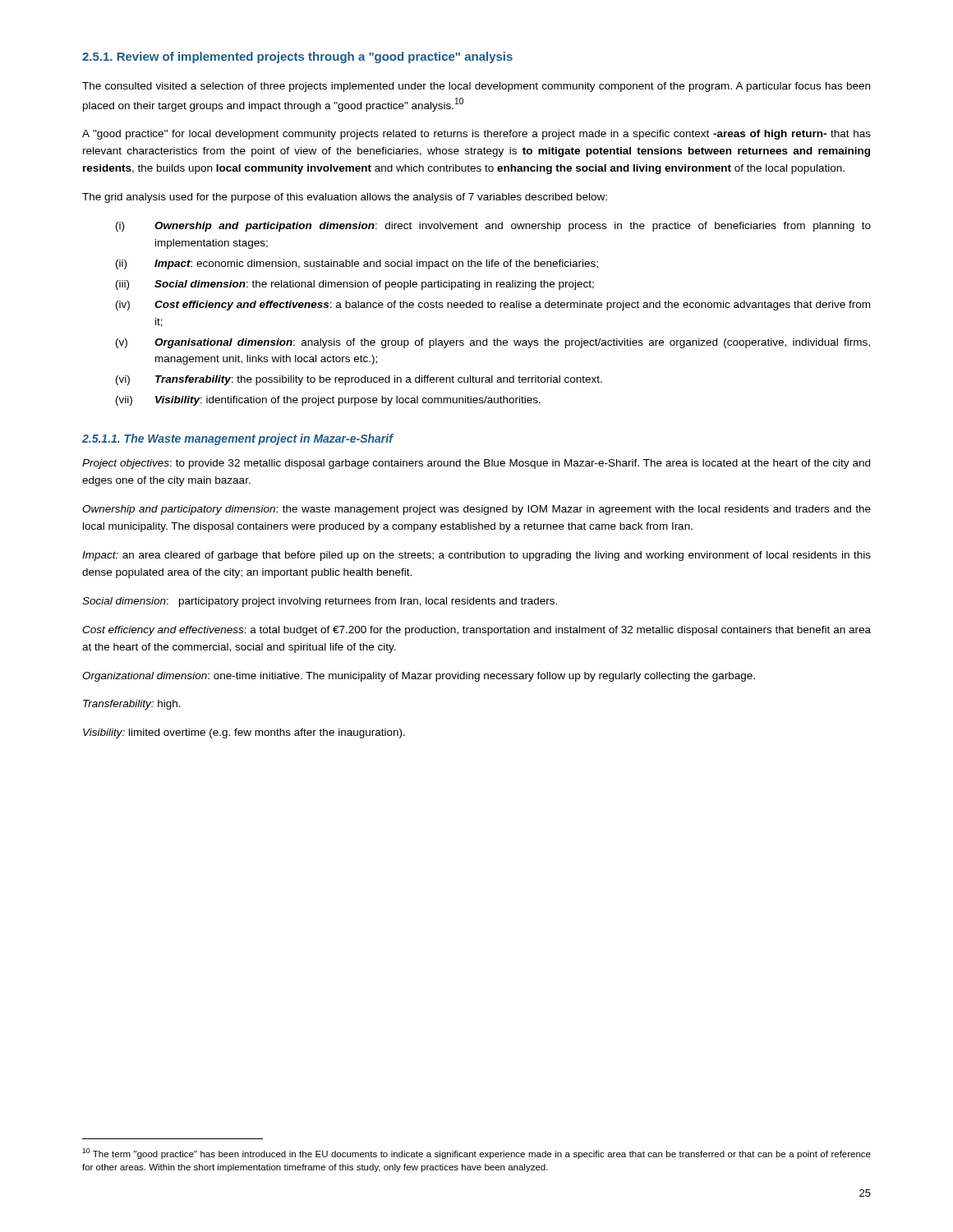The image size is (953, 1232).
Task: Find the block on this page that starts "Visibility: limited overtime (e.g. few months"
Action: point(244,733)
